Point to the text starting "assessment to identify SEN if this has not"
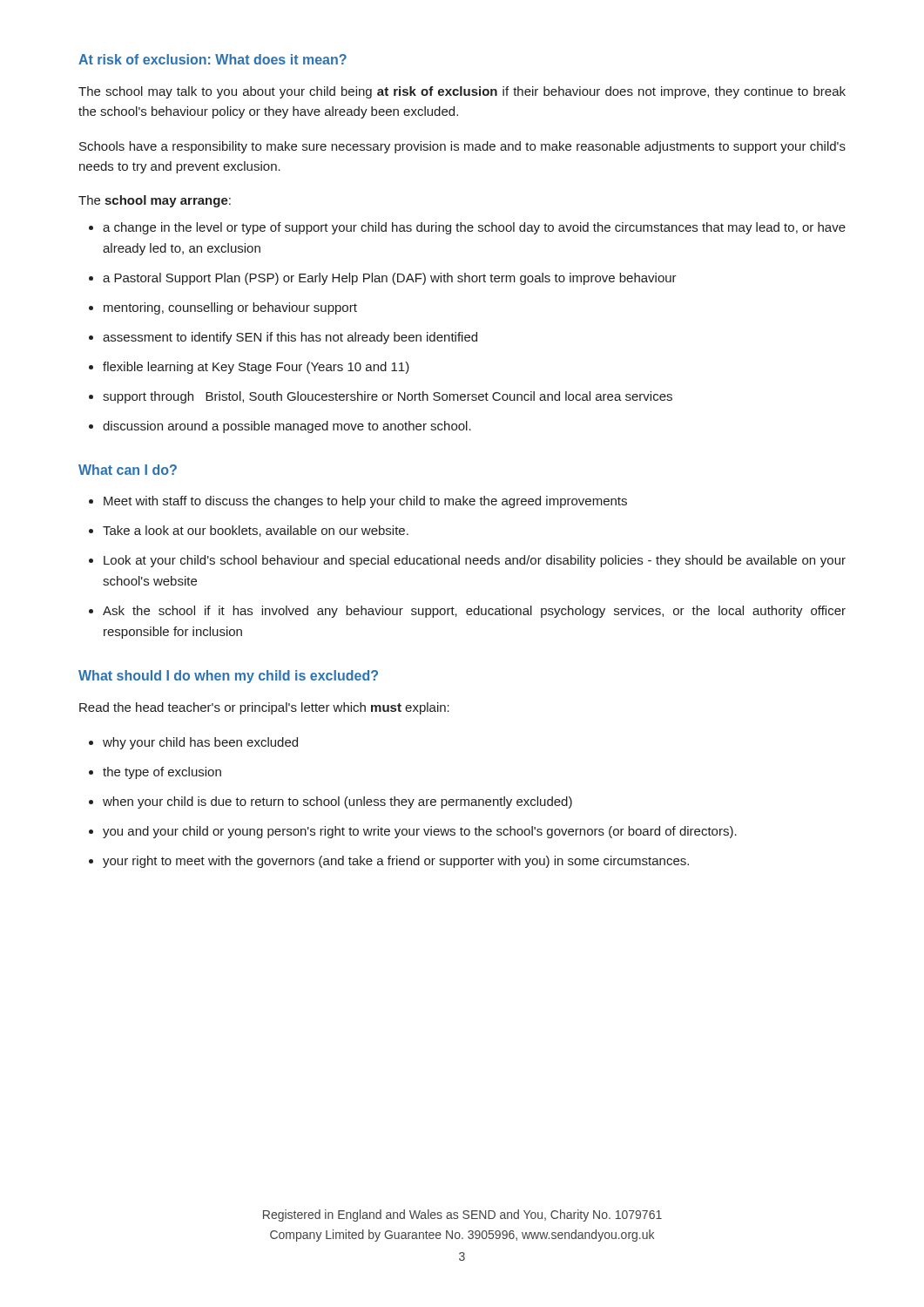Viewport: 924px width, 1307px height. 462,337
